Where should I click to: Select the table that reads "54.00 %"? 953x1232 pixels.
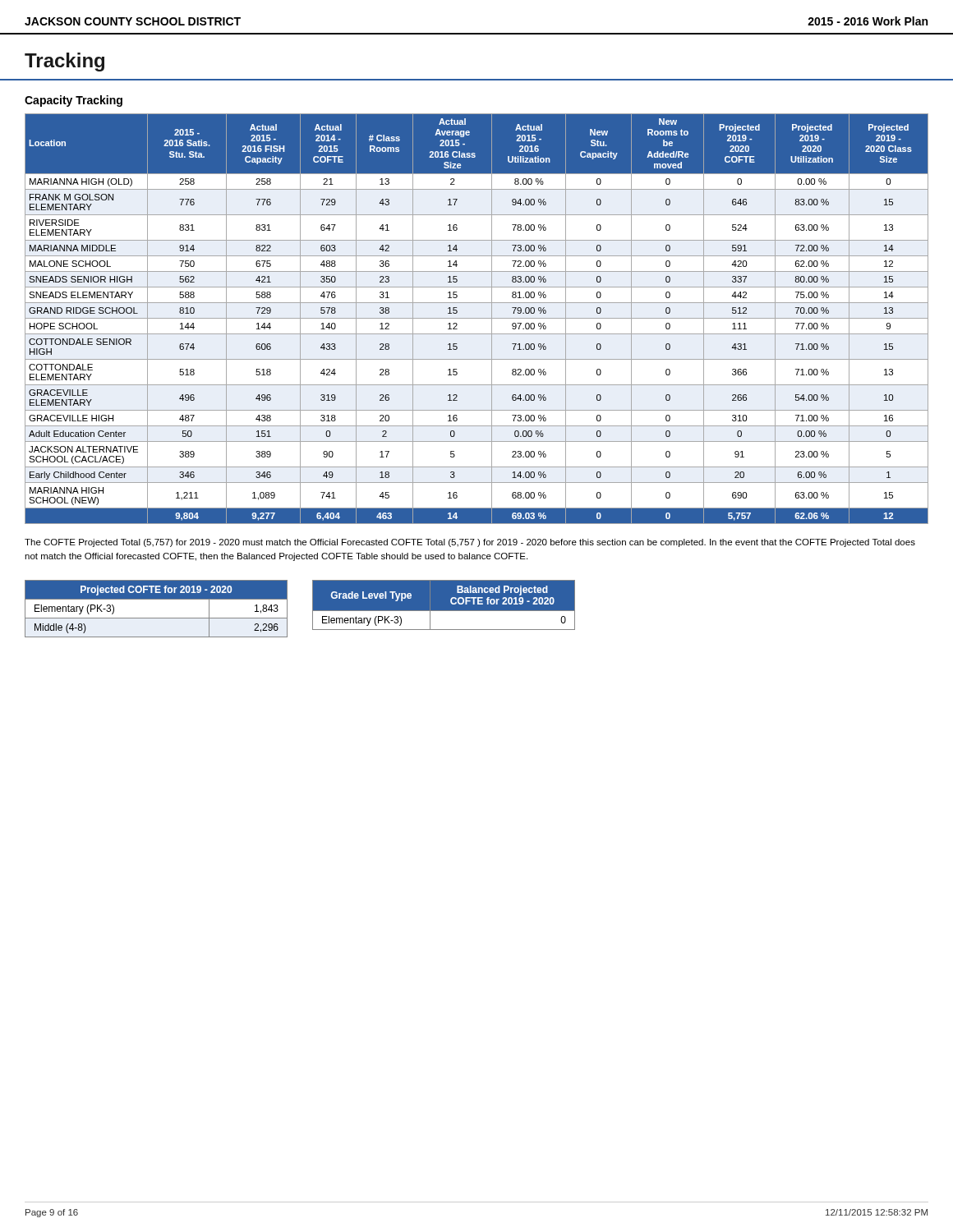coord(476,319)
